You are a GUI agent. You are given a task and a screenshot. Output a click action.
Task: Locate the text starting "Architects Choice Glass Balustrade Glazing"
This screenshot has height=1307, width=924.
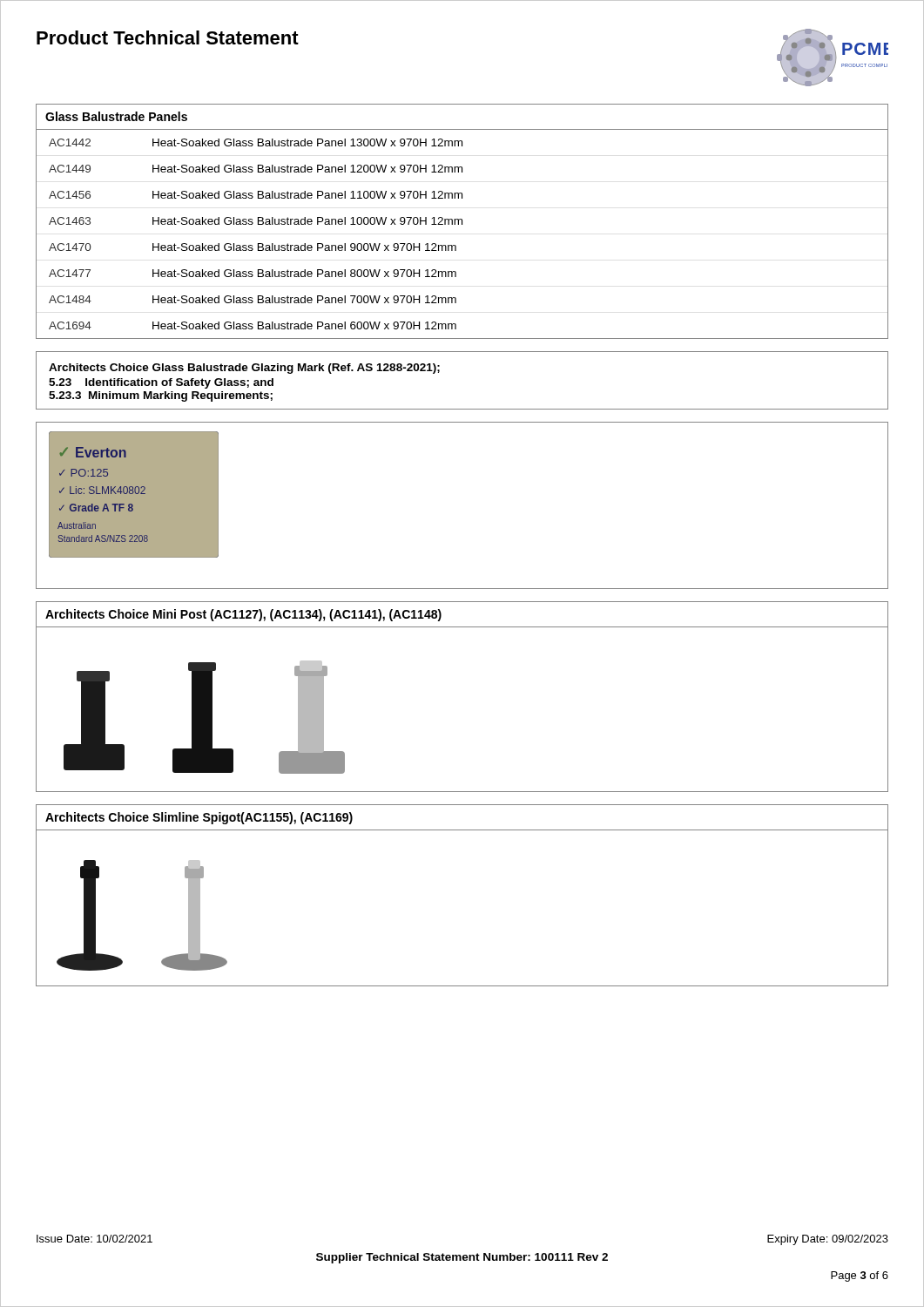pos(244,369)
